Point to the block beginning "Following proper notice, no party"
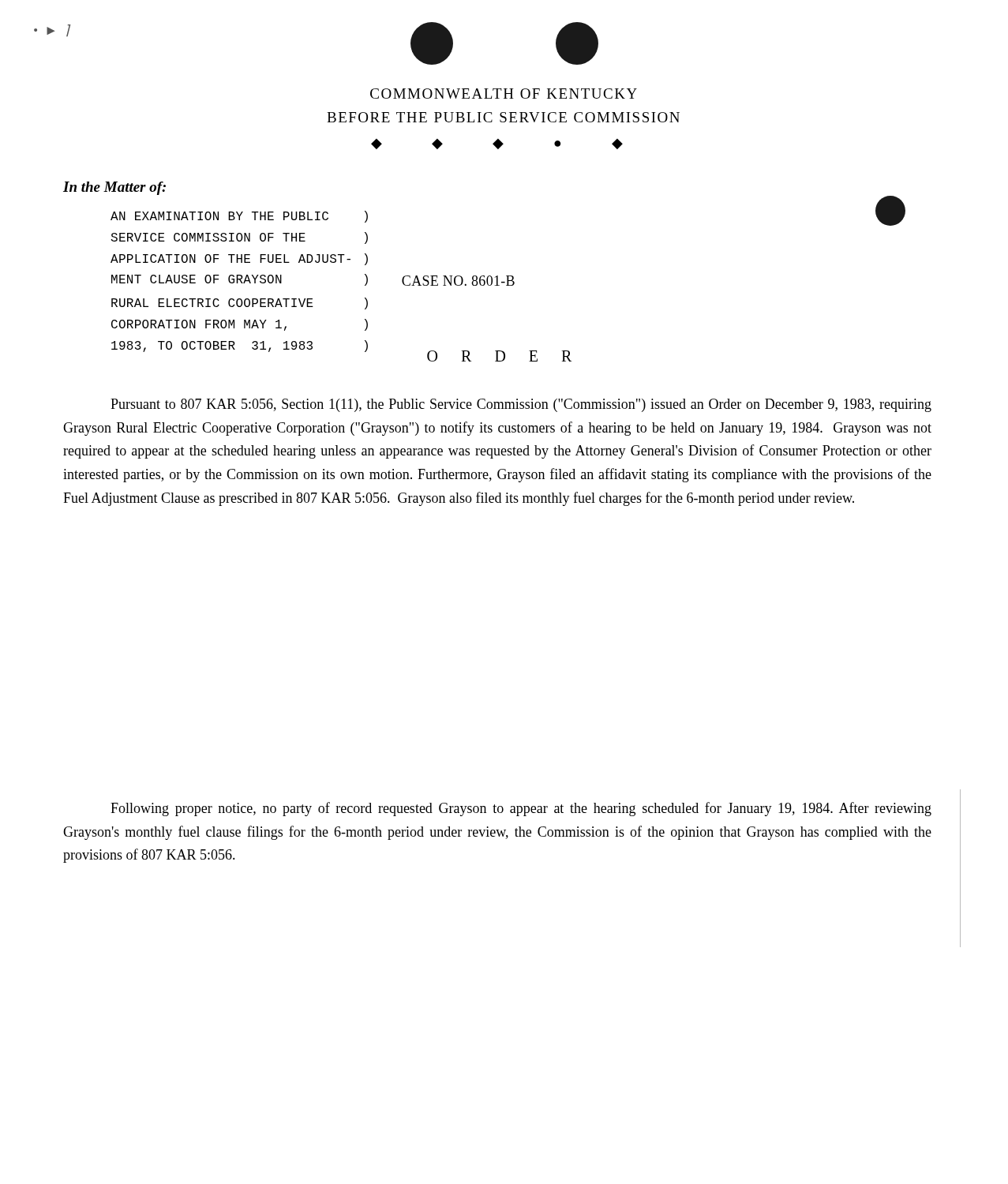Viewport: 1008px width, 1184px height. click(497, 832)
